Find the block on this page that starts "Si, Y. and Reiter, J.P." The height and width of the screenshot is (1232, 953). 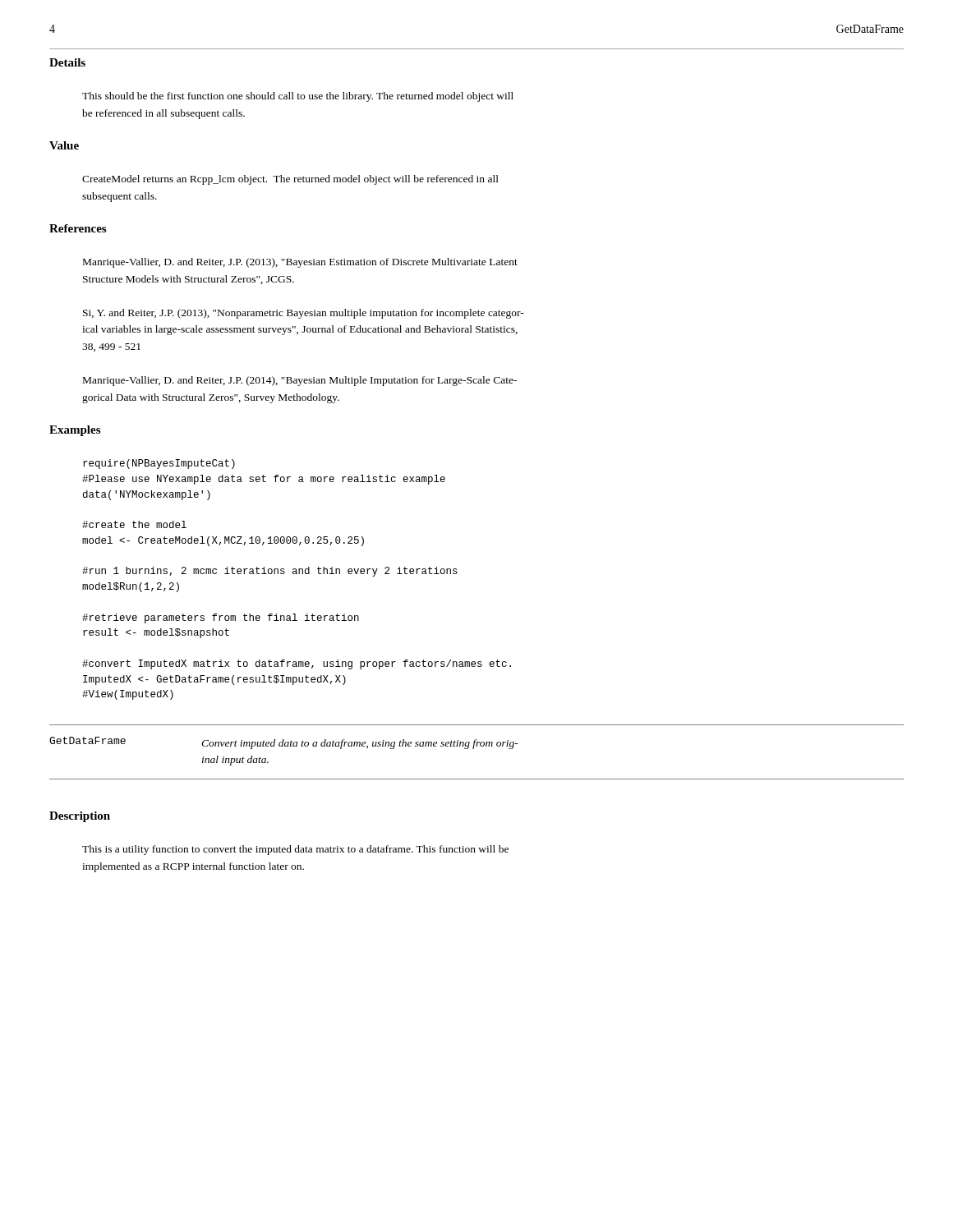pyautogui.click(x=303, y=329)
